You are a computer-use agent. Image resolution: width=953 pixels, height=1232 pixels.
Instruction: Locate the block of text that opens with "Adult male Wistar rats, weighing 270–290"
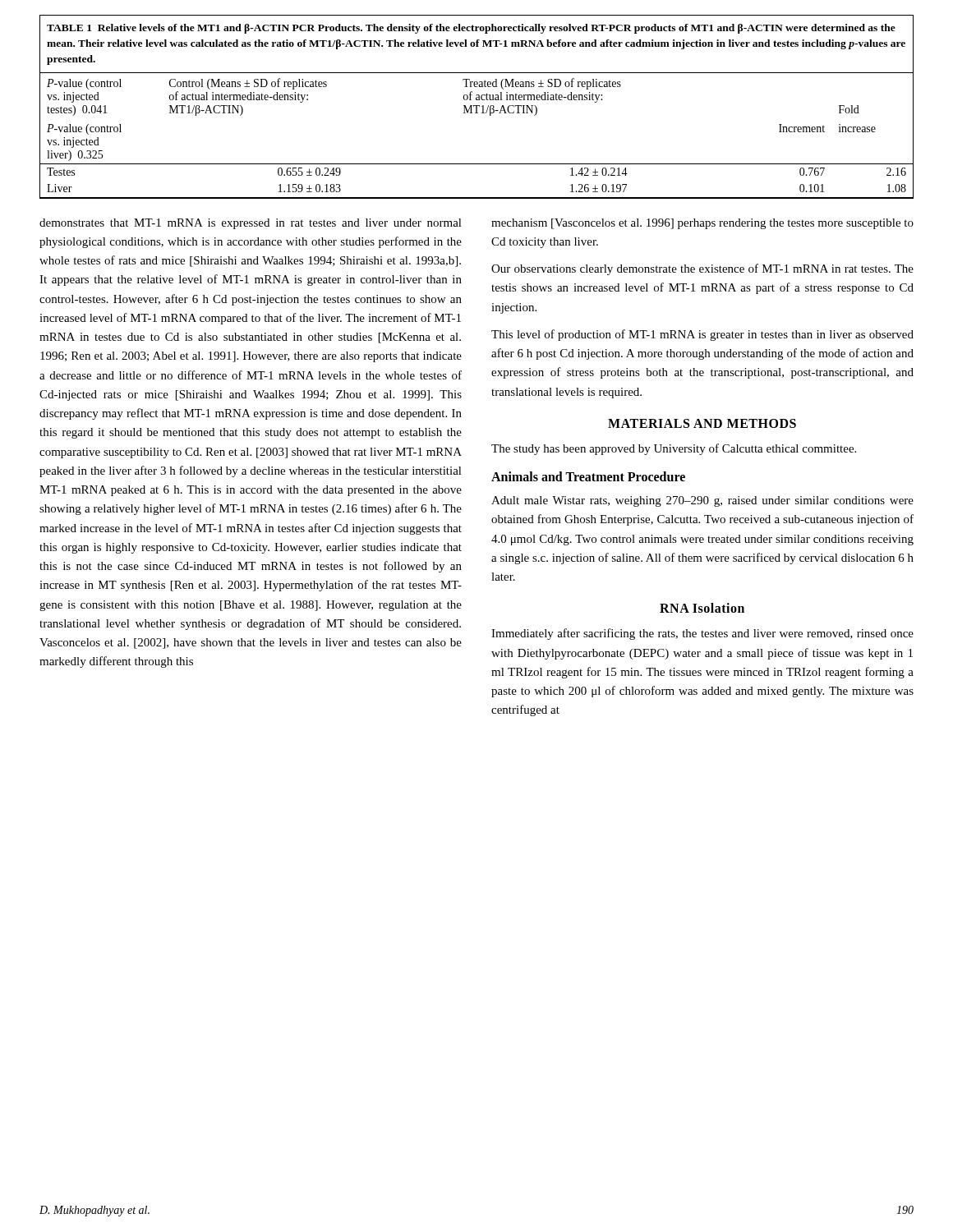(702, 539)
